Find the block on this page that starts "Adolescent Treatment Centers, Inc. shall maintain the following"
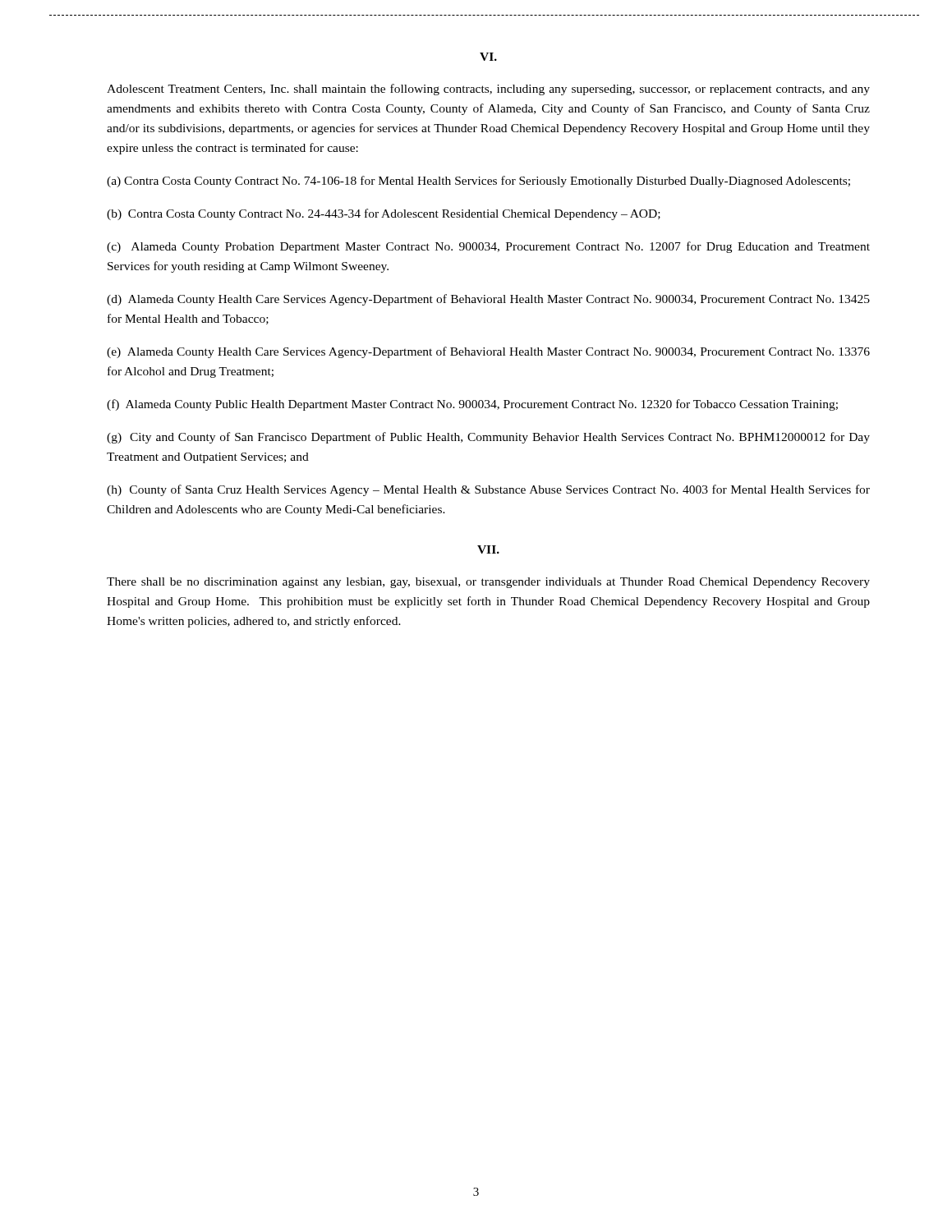Screen dimensions: 1232x952 click(x=488, y=118)
